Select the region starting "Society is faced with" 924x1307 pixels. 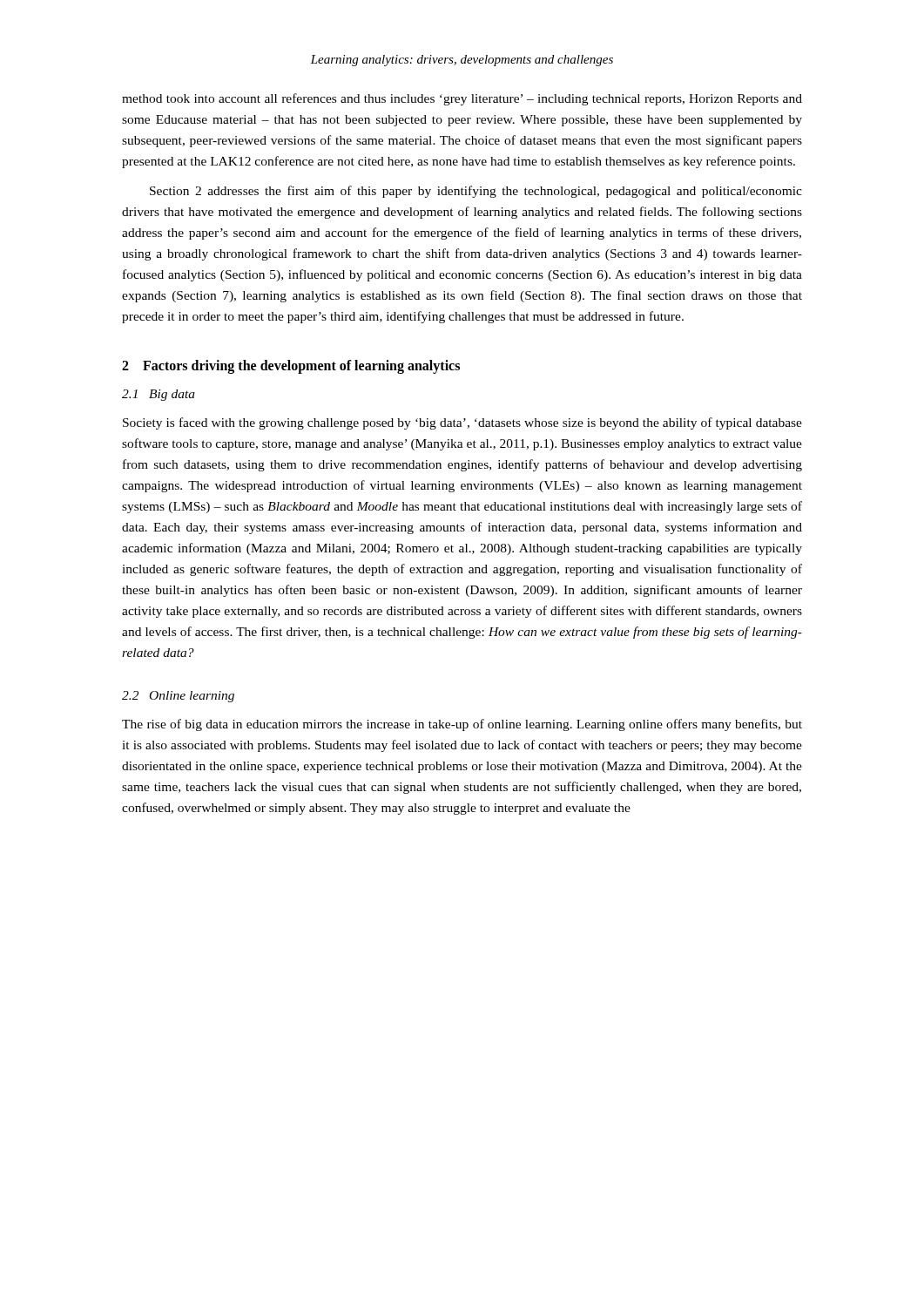coord(462,538)
